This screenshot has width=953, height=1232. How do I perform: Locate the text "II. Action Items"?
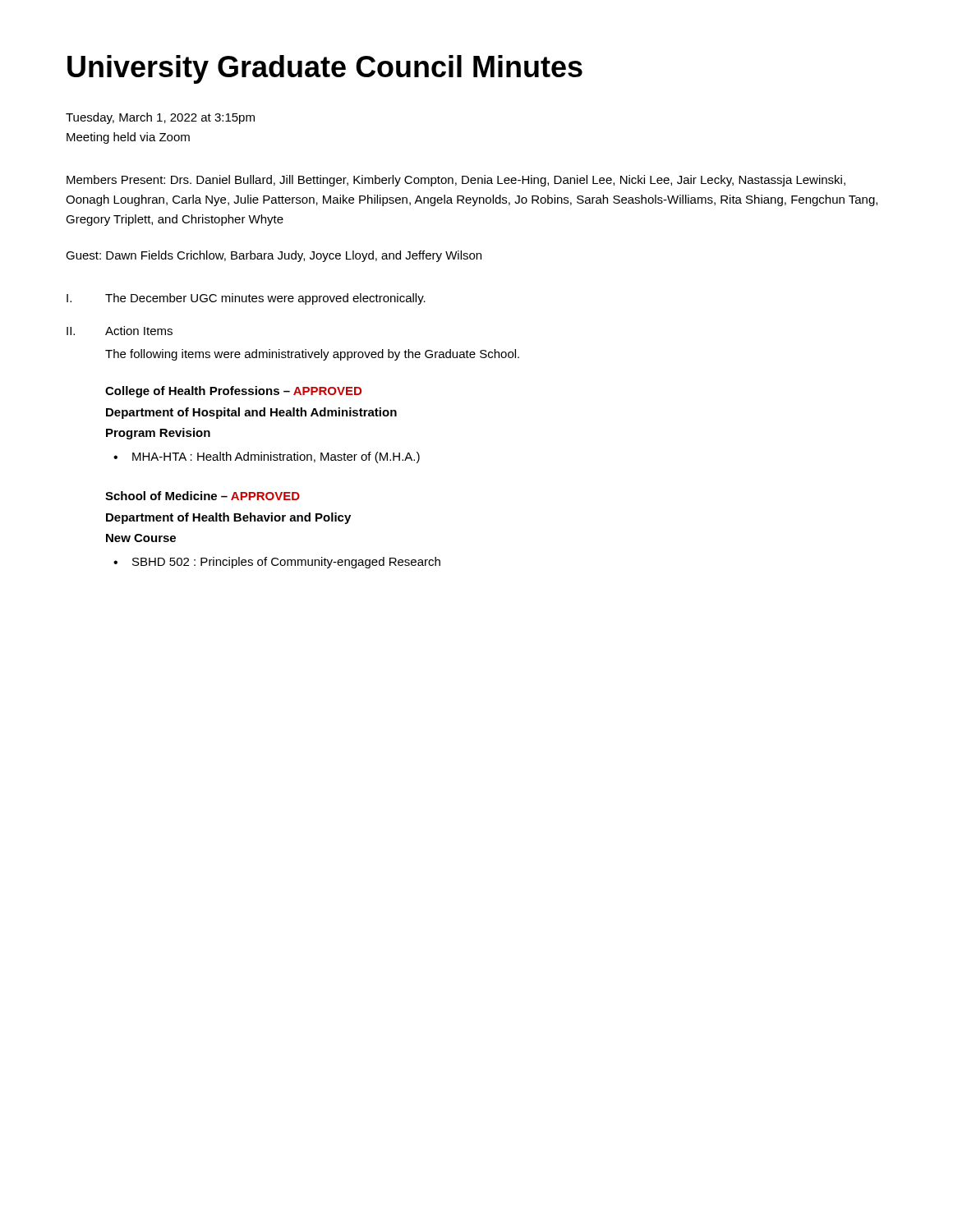click(x=119, y=331)
